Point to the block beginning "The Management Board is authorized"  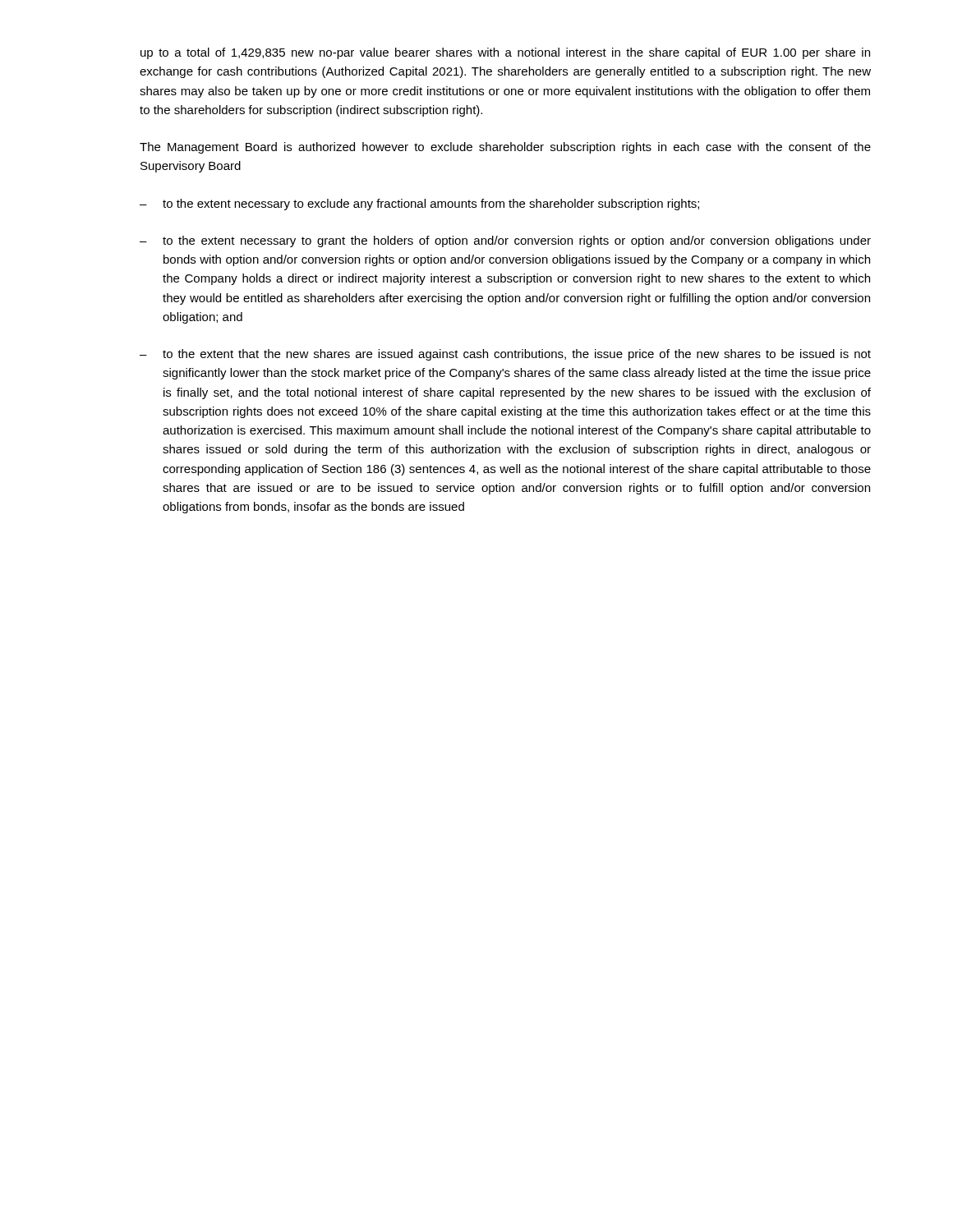click(505, 156)
